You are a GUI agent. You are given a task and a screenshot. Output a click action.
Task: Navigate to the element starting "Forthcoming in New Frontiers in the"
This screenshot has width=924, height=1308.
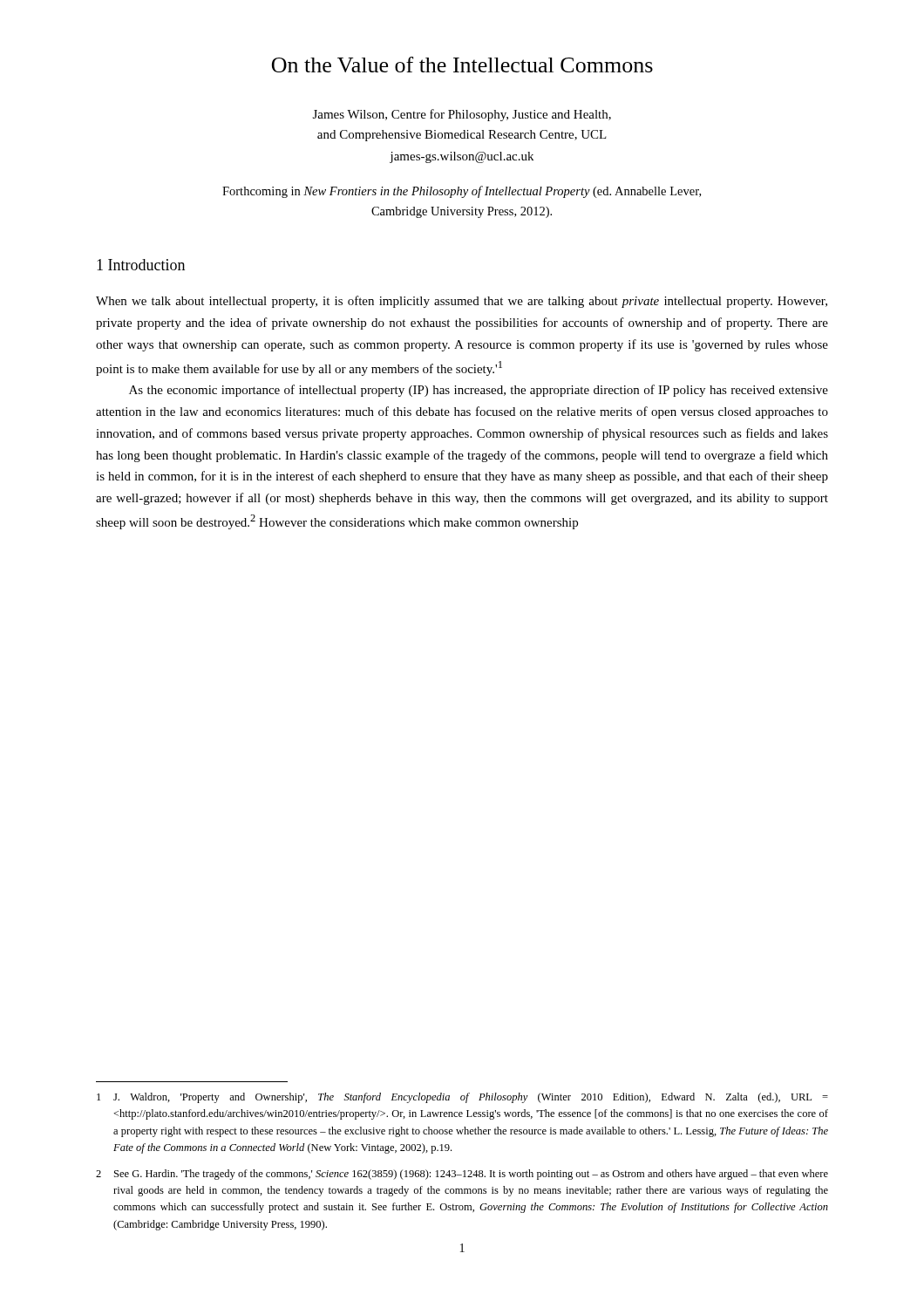[462, 201]
